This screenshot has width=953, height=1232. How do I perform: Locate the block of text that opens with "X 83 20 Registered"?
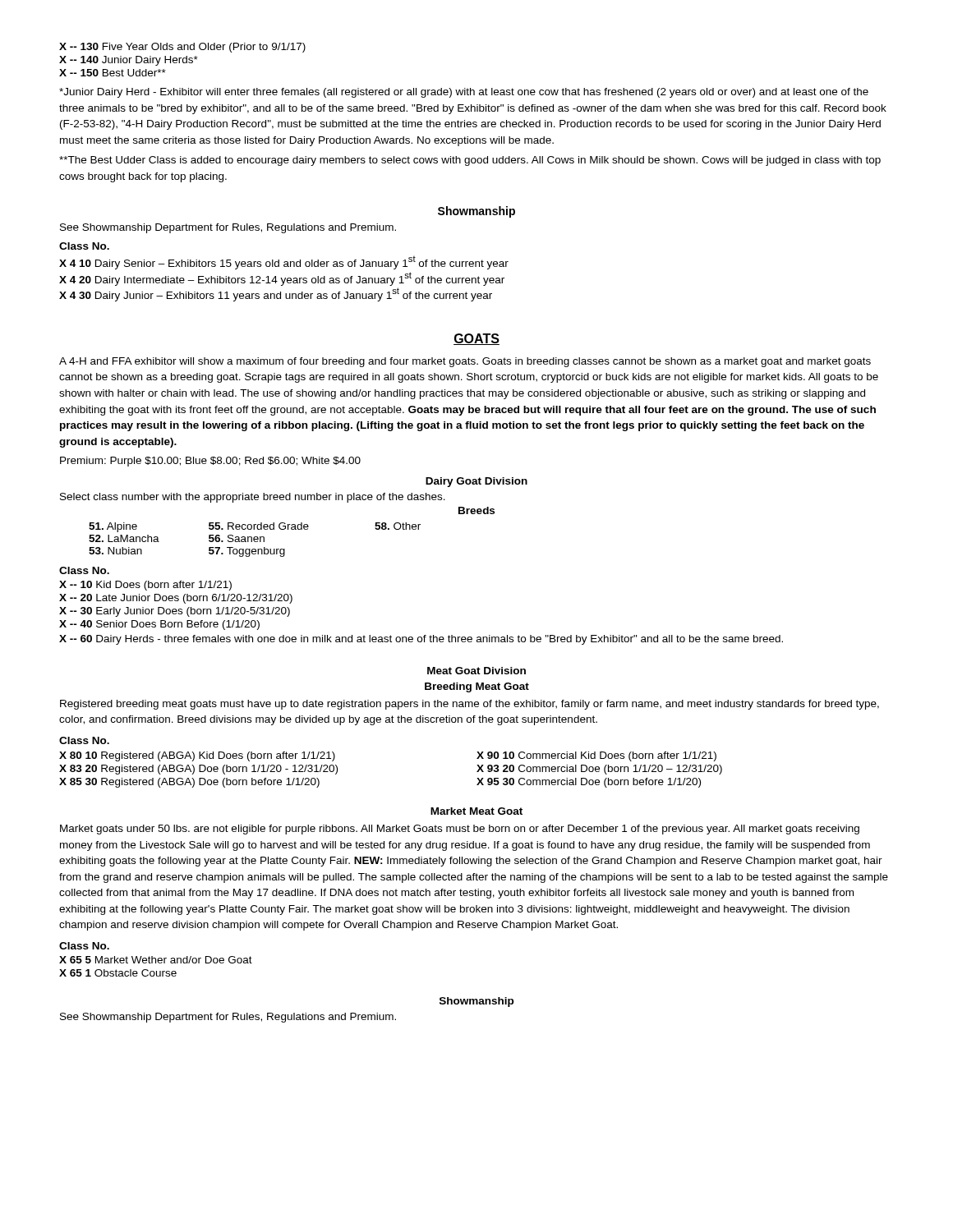pos(199,768)
